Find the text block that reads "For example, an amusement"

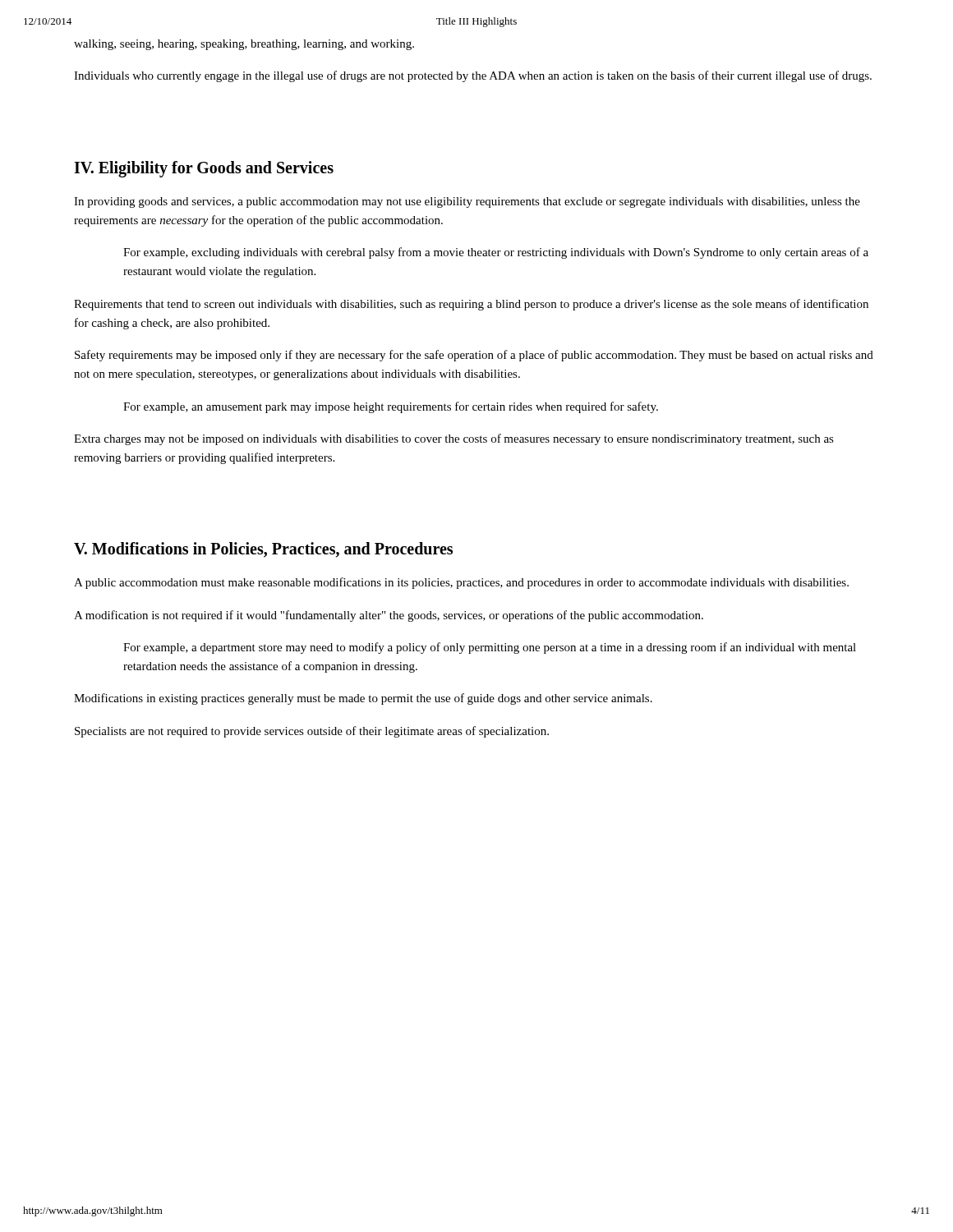(x=391, y=406)
